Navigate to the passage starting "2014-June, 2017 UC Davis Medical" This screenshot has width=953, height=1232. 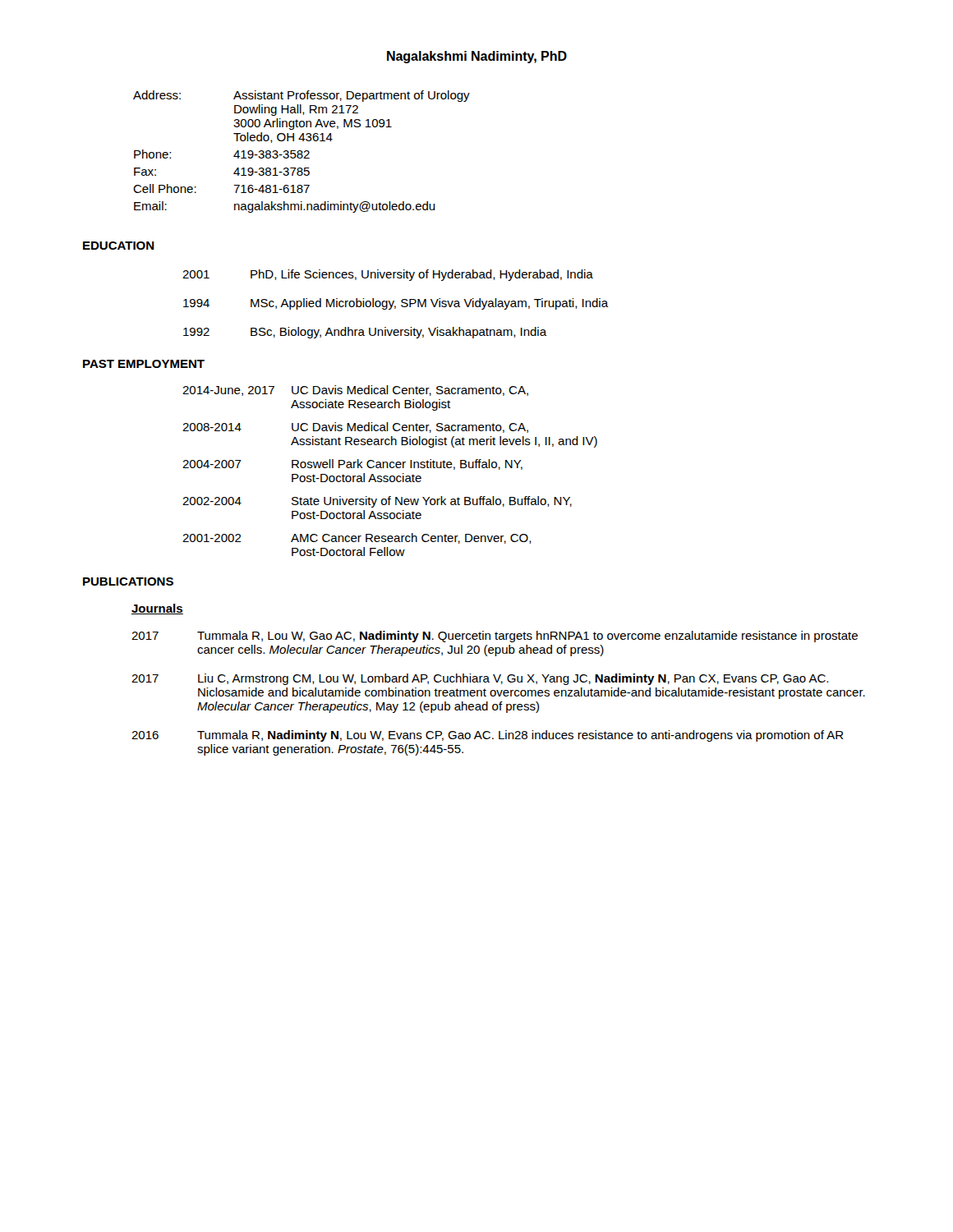(526, 397)
